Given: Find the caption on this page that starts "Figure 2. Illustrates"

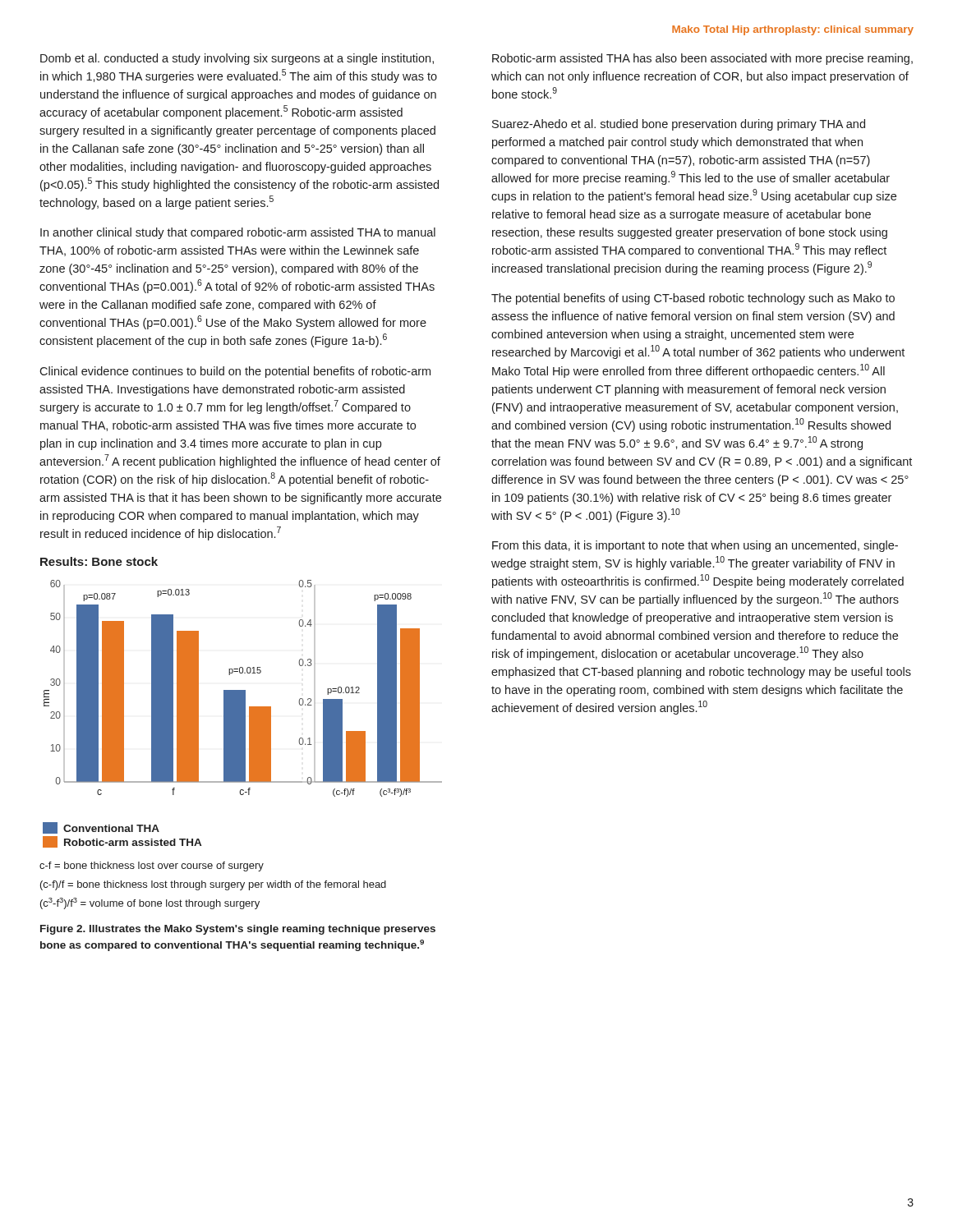Looking at the screenshot, I should pyautogui.click(x=238, y=937).
